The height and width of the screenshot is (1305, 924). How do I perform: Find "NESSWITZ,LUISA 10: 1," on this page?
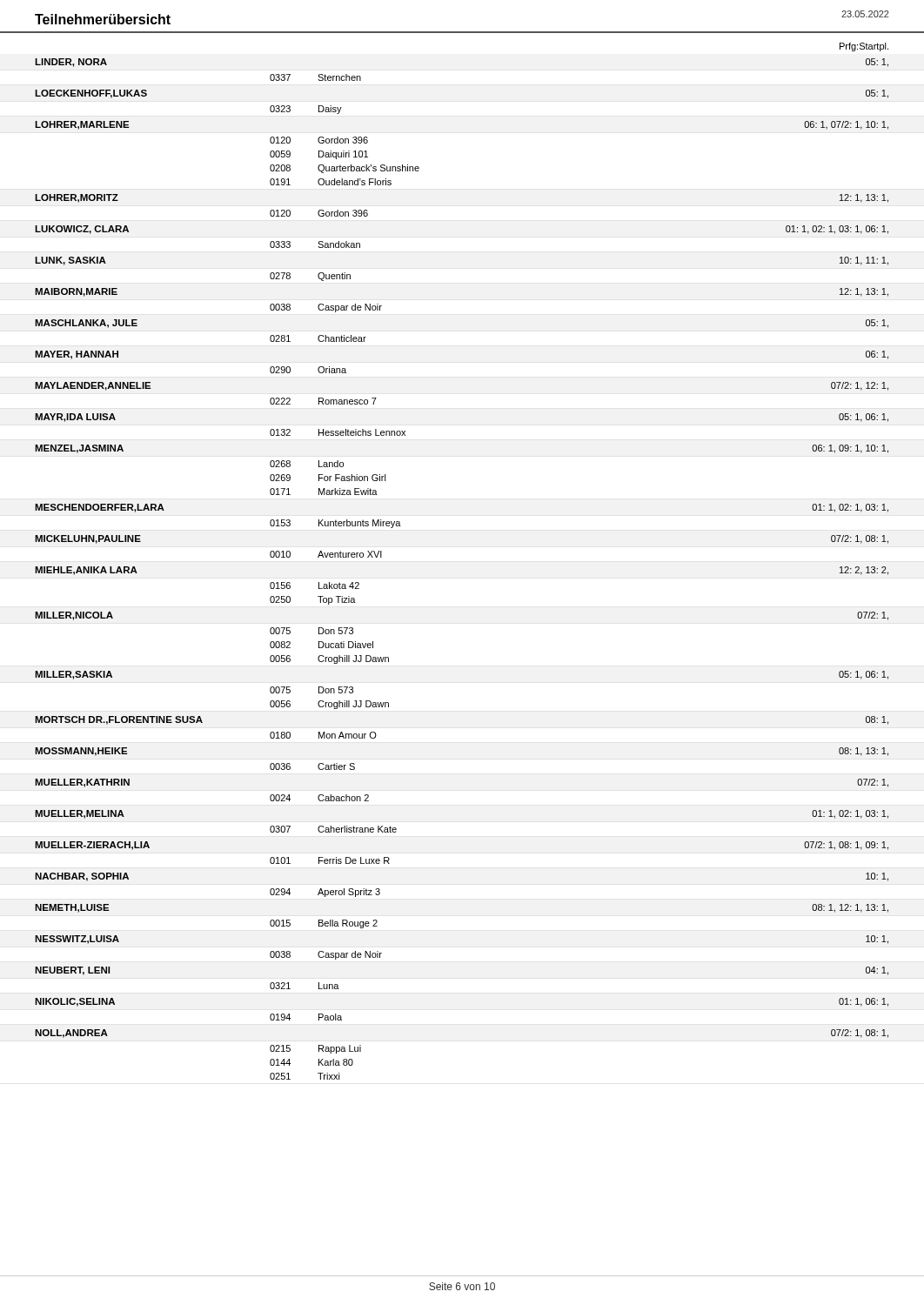click(77, 939)
